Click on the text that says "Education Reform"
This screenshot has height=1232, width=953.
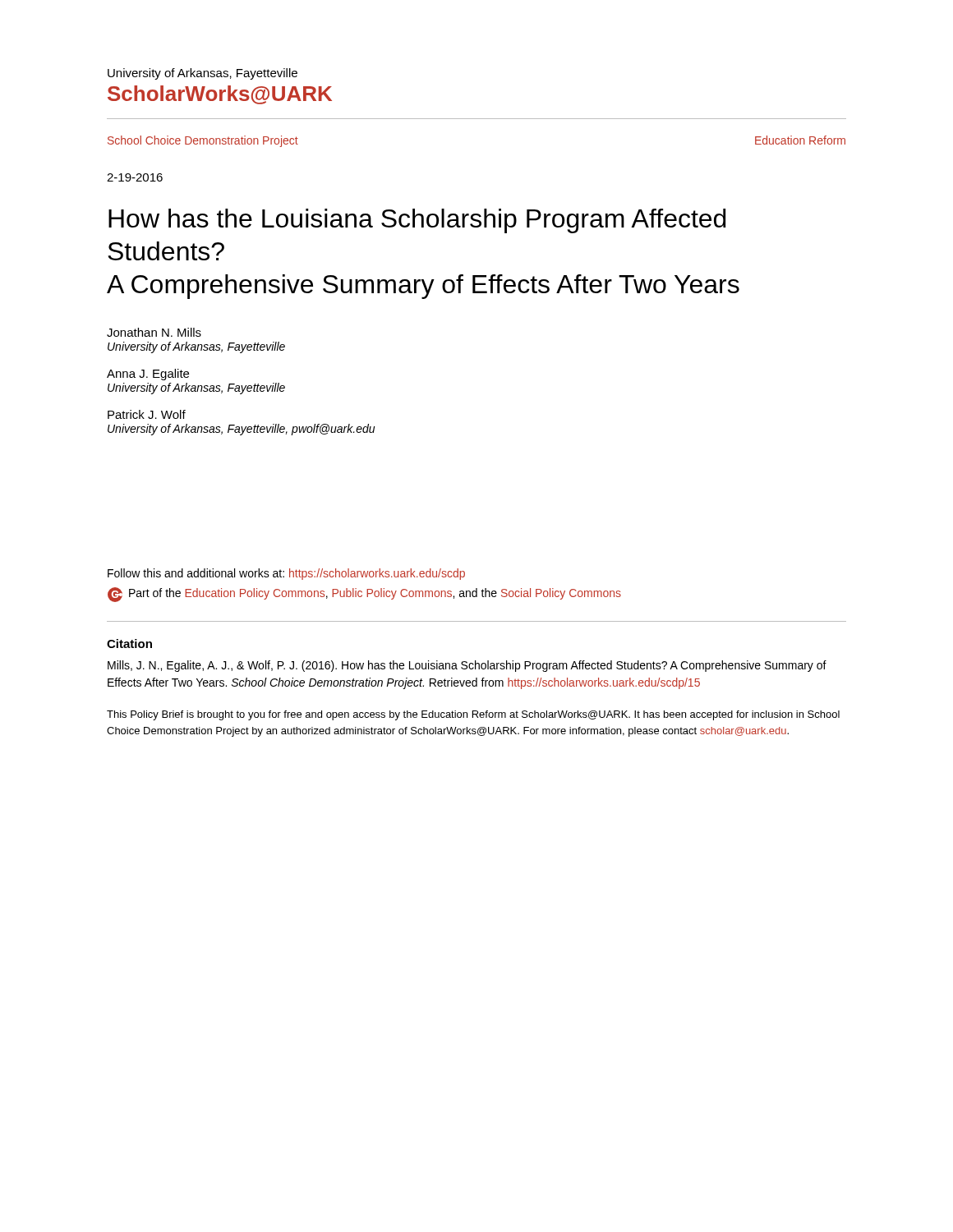[800, 140]
